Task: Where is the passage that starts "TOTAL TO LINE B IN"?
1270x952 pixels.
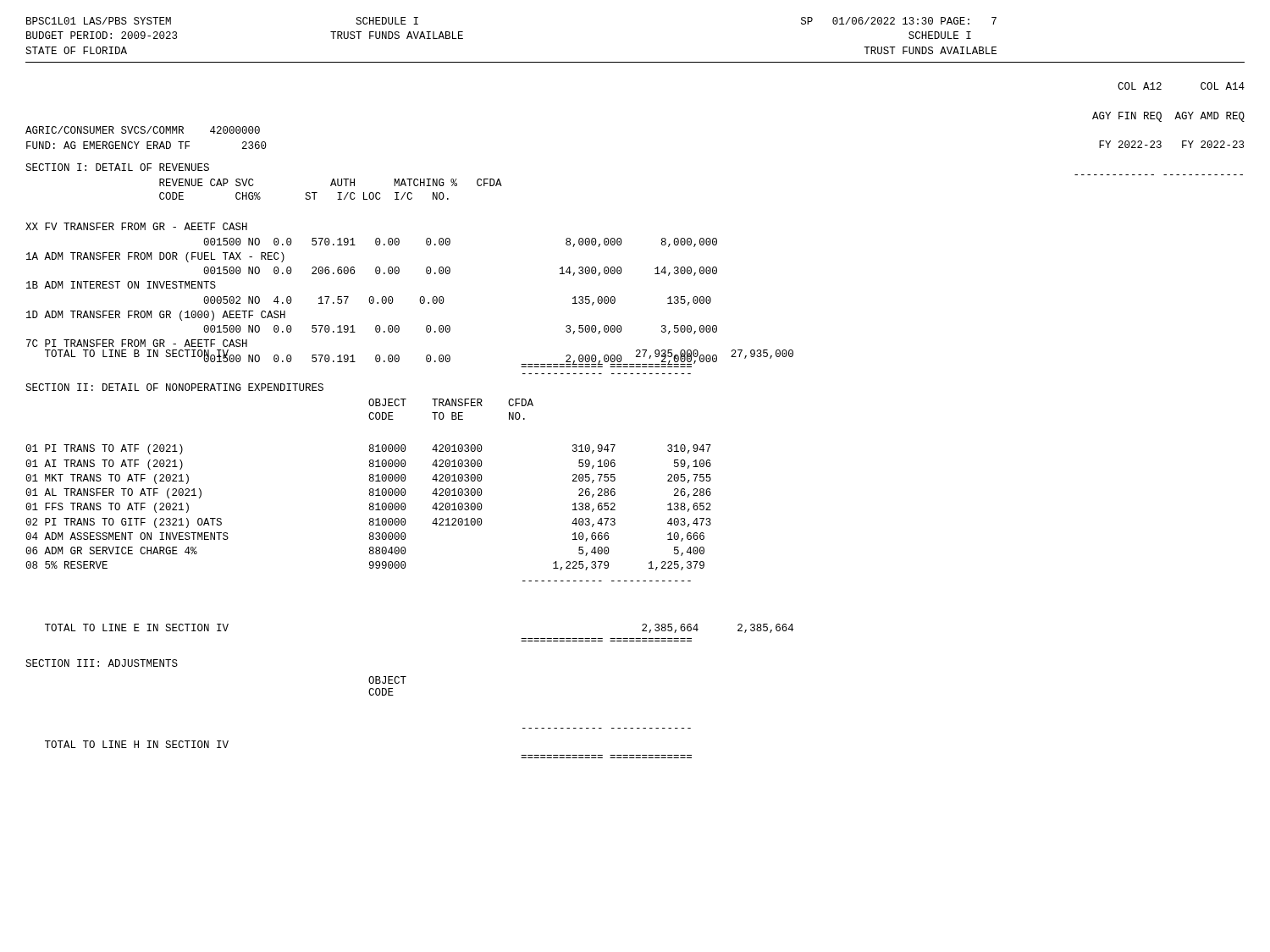Action: coord(410,360)
